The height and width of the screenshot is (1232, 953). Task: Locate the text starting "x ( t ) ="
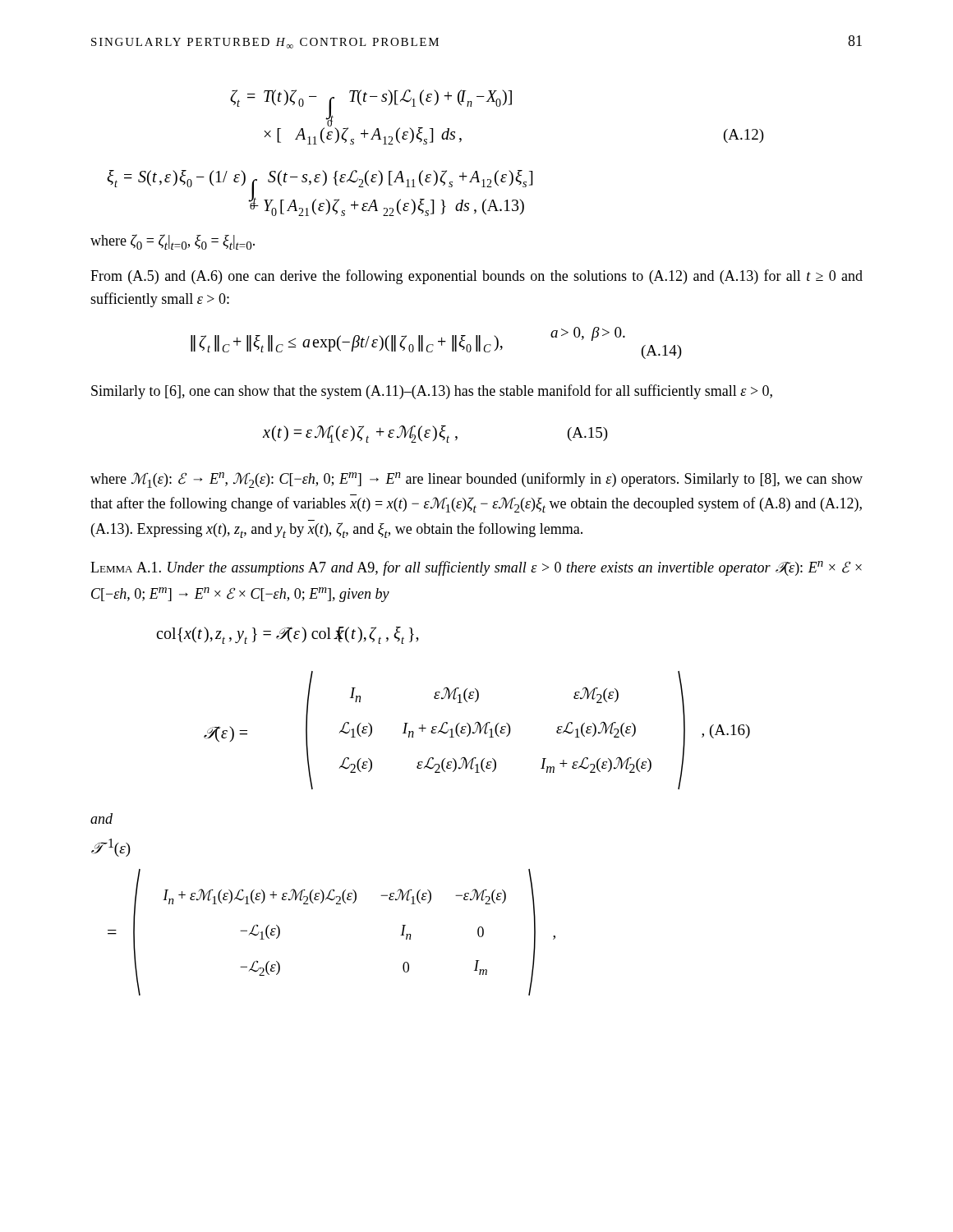(x=435, y=434)
